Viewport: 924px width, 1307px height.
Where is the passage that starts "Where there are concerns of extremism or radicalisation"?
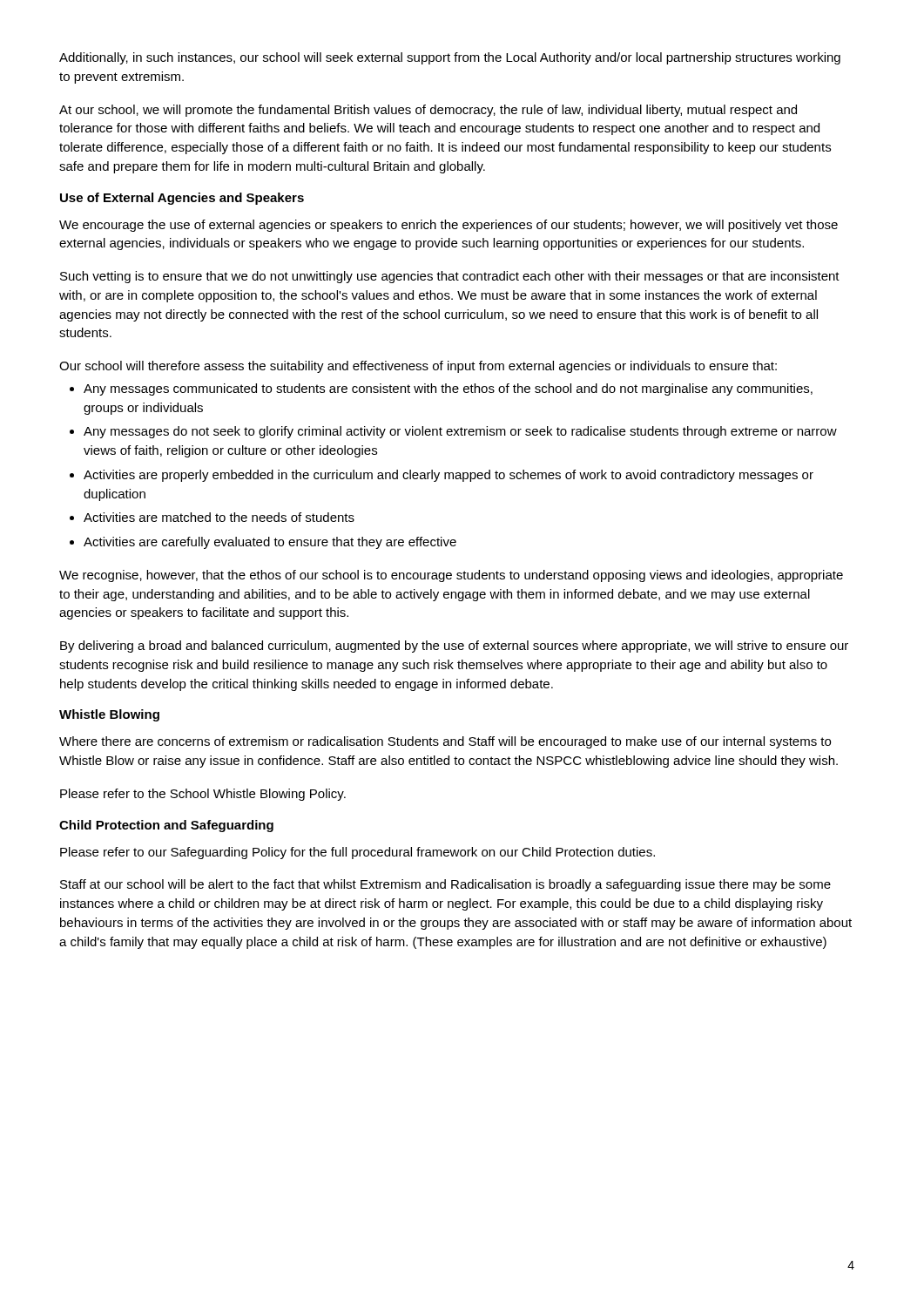(449, 751)
